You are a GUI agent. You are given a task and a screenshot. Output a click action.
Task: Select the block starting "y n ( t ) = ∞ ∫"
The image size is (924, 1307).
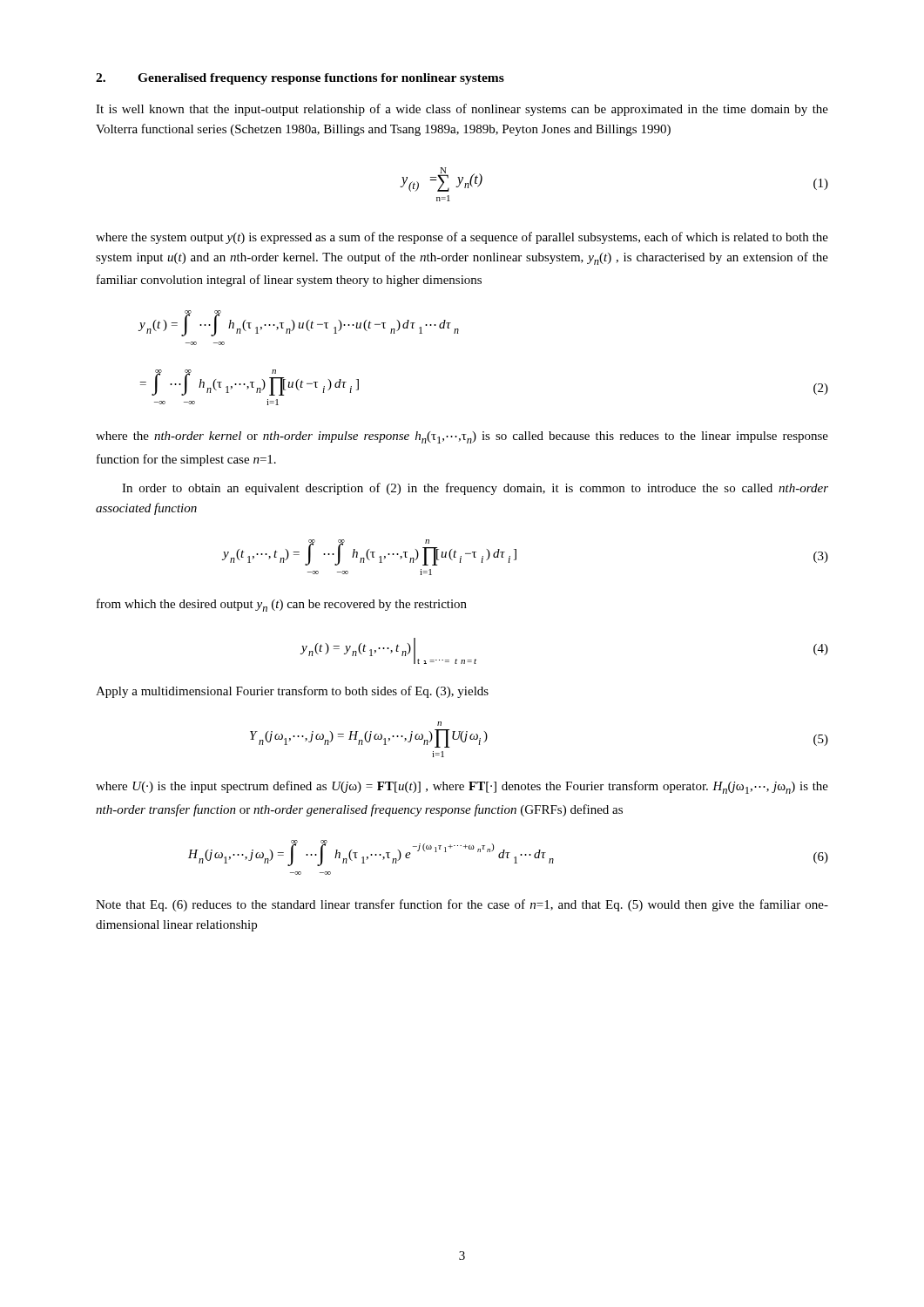click(299, 323)
